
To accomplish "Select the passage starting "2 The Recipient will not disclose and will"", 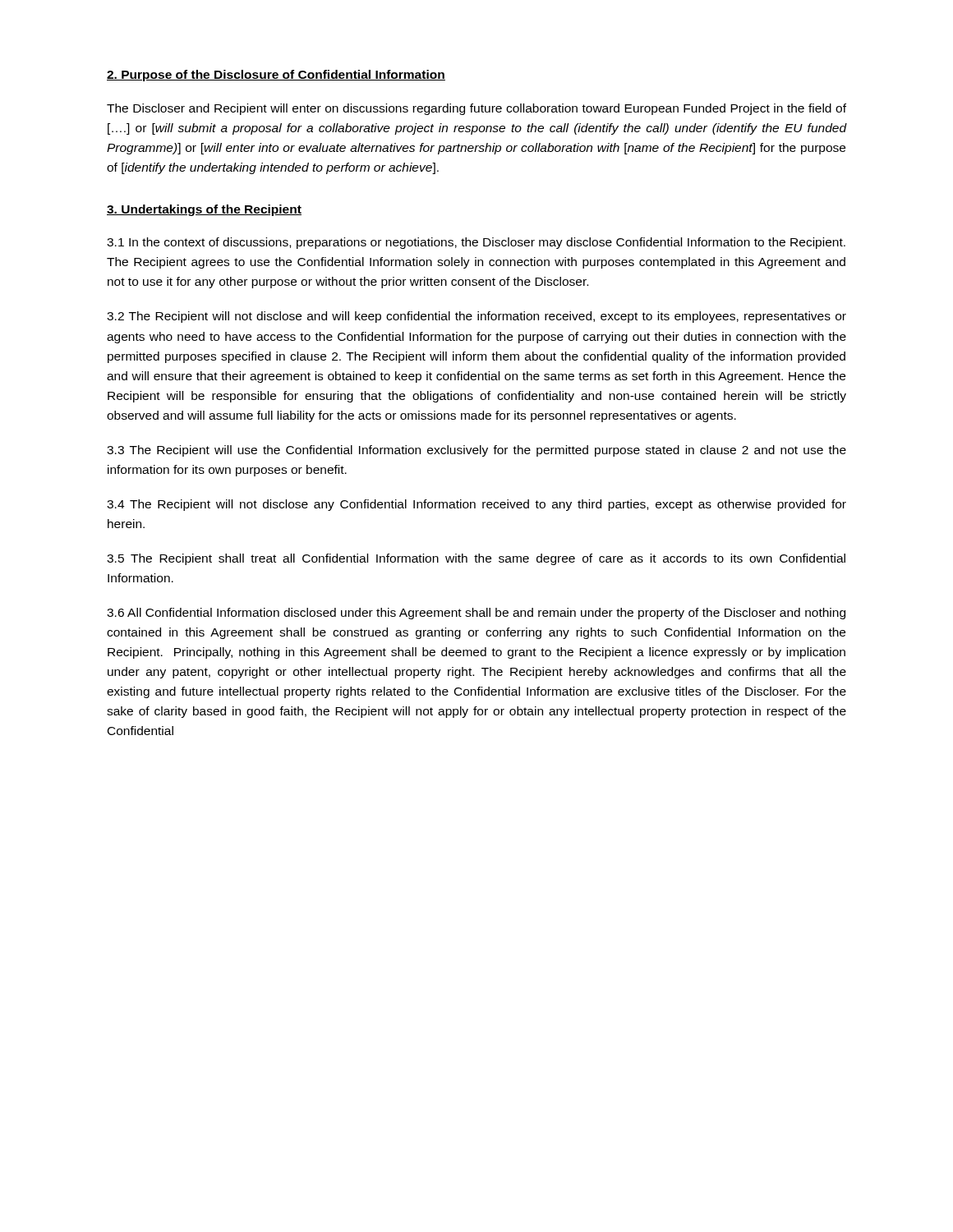I will click(x=476, y=366).
